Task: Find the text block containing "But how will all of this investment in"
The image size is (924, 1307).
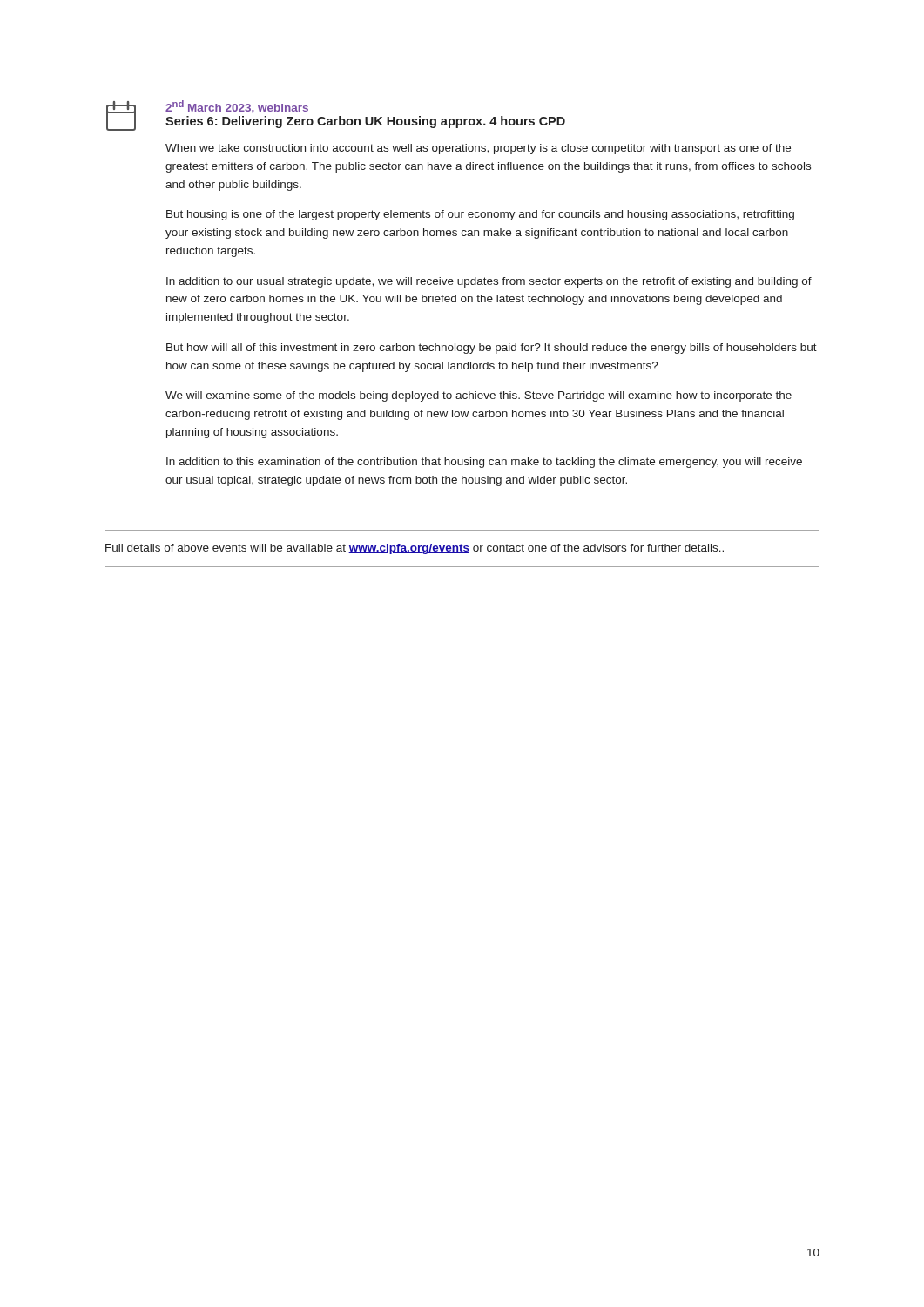Action: [x=492, y=357]
